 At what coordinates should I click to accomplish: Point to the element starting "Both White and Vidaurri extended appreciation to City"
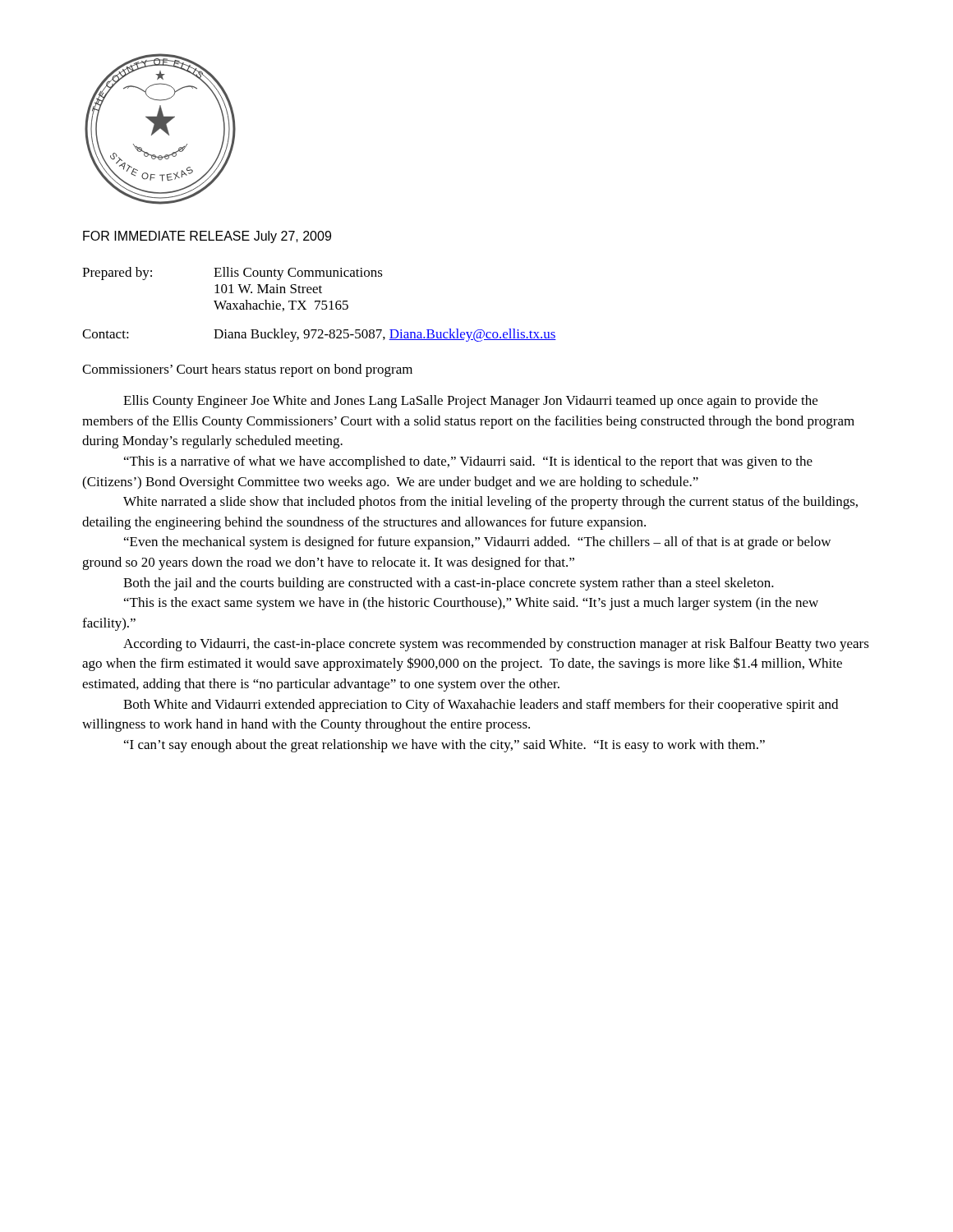click(x=476, y=715)
